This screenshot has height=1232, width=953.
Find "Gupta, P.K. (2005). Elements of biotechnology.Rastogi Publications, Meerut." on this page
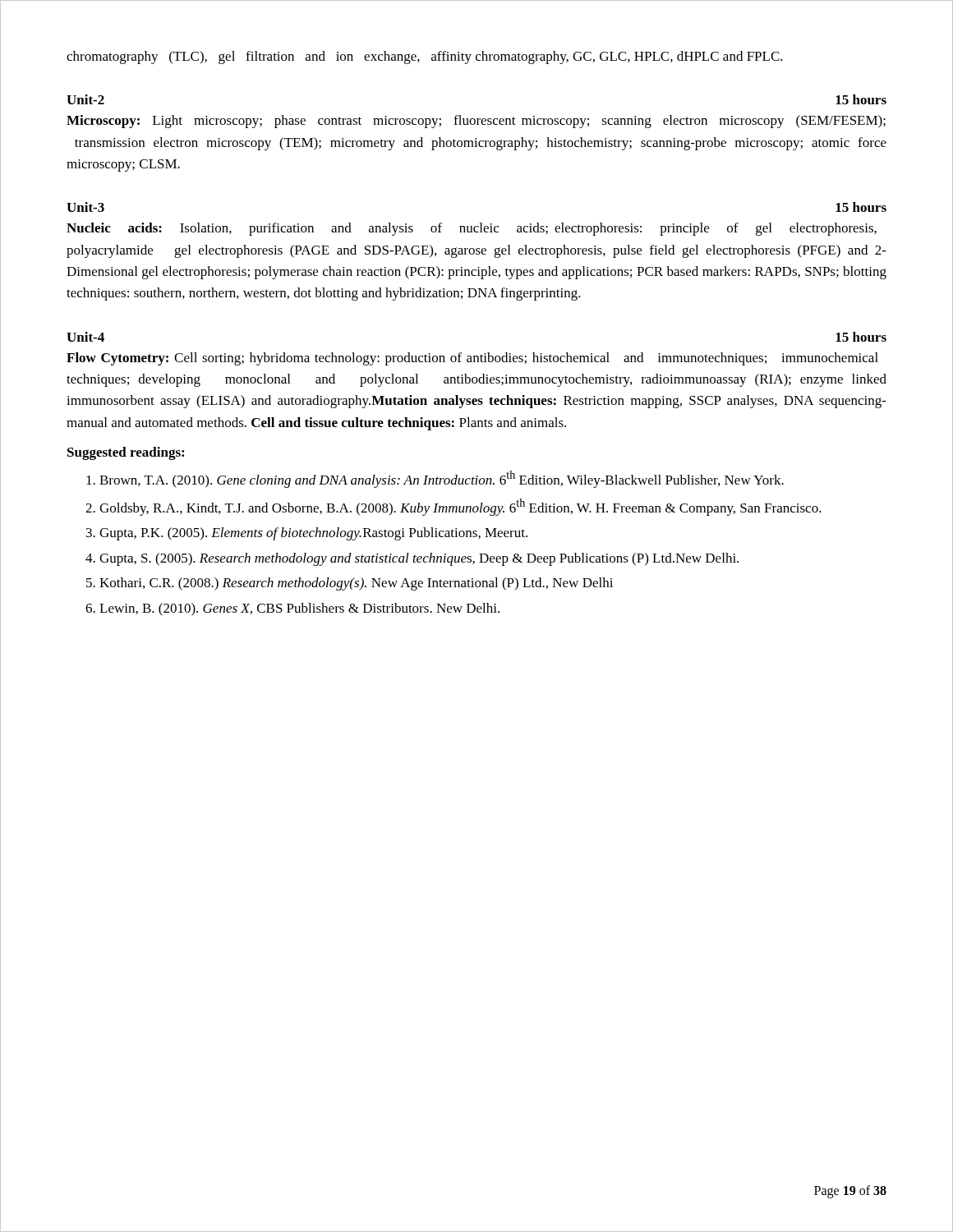pos(493,534)
